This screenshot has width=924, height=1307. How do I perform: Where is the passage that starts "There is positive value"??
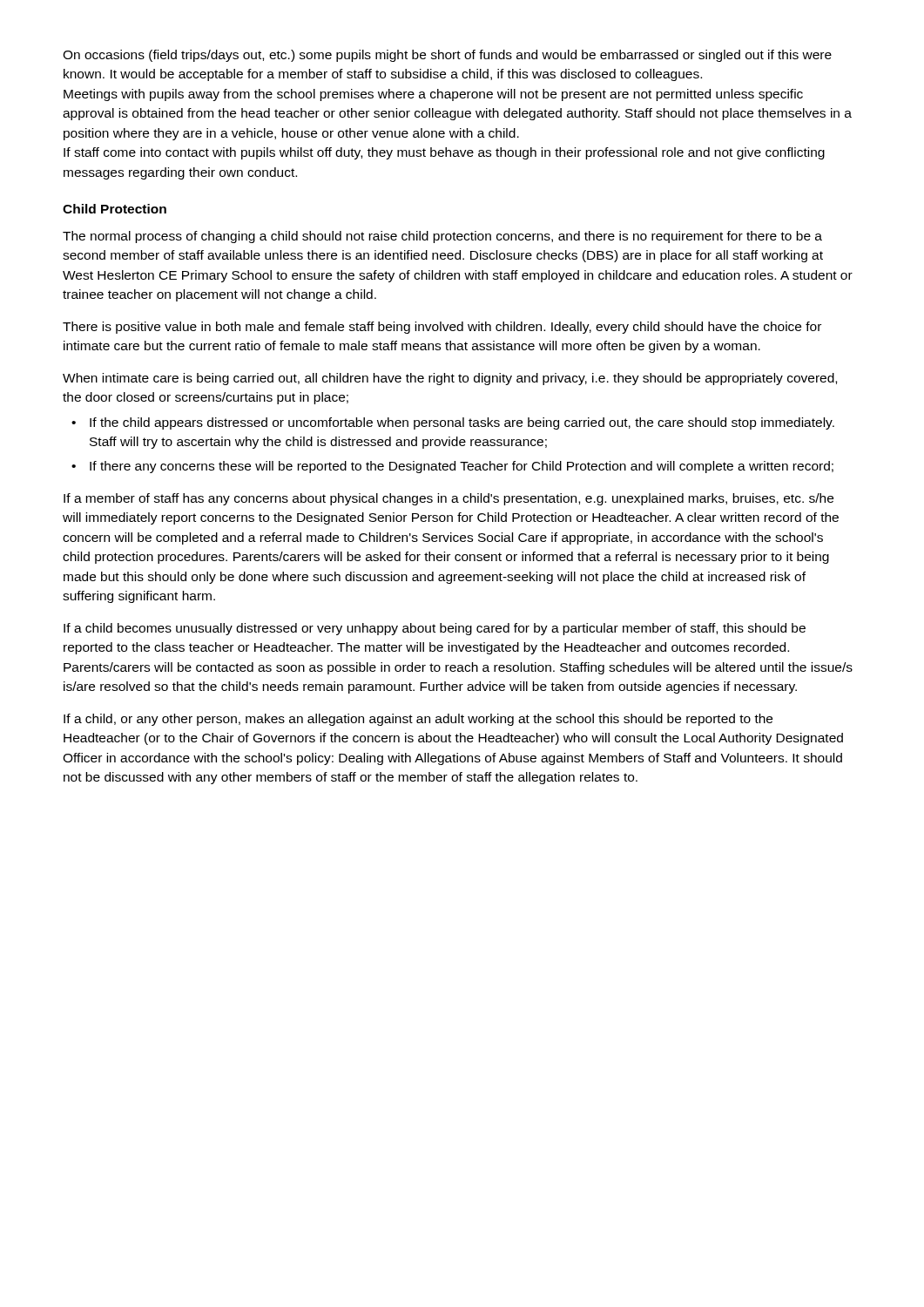(x=442, y=336)
